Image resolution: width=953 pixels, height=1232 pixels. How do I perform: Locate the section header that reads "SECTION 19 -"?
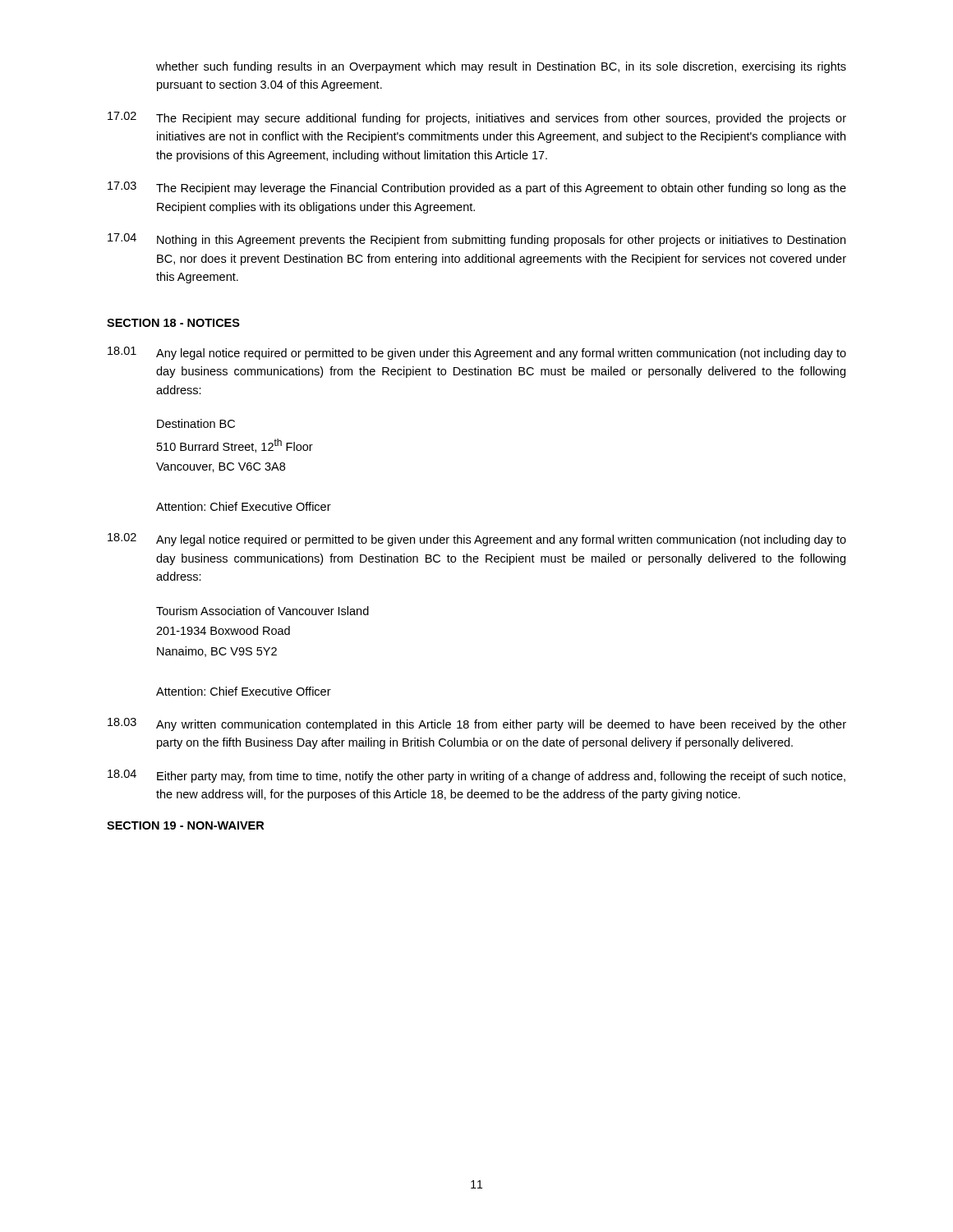186,825
